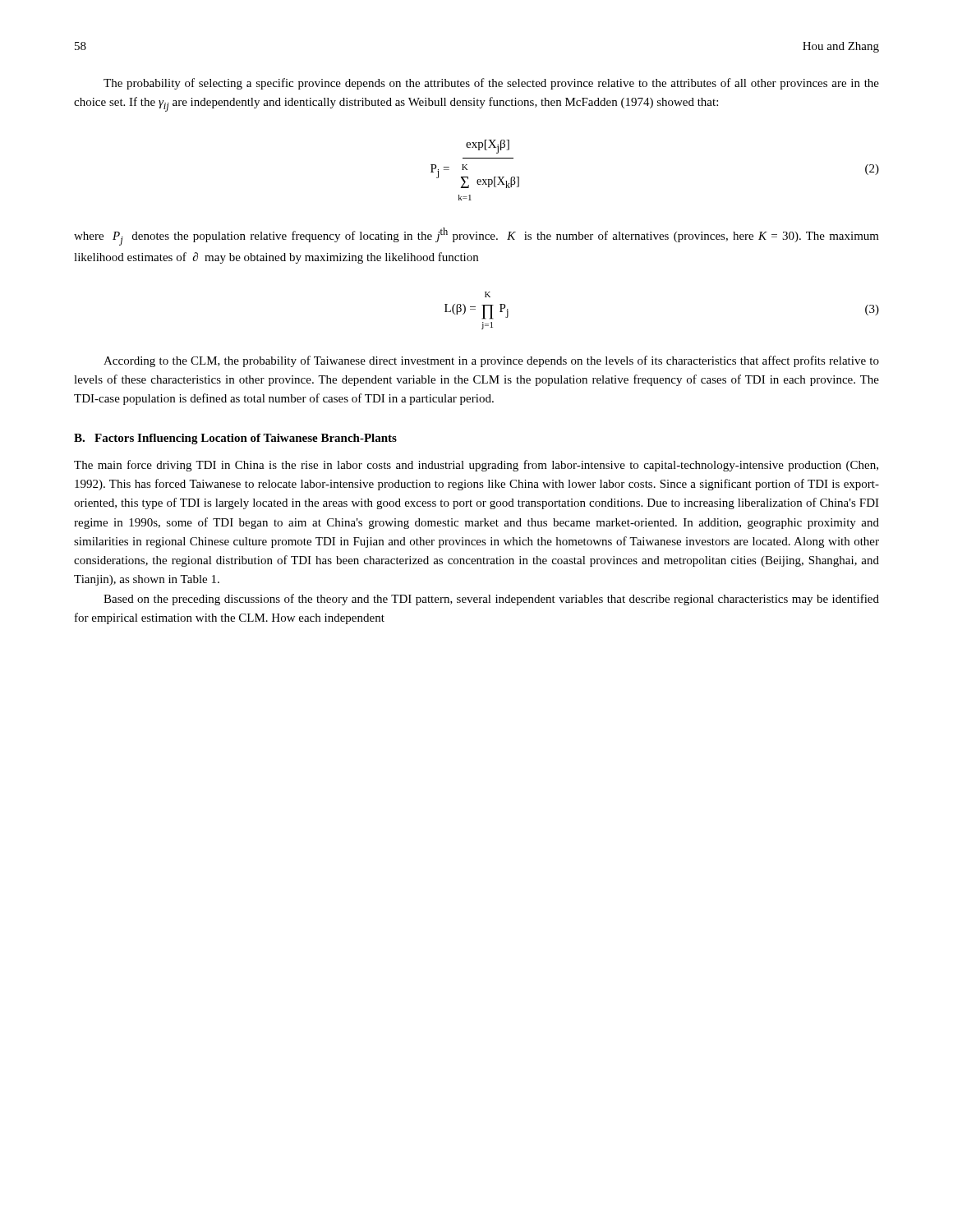Locate the formula containing "Pj = exp[Xjβ] K Σ"

click(488, 147)
